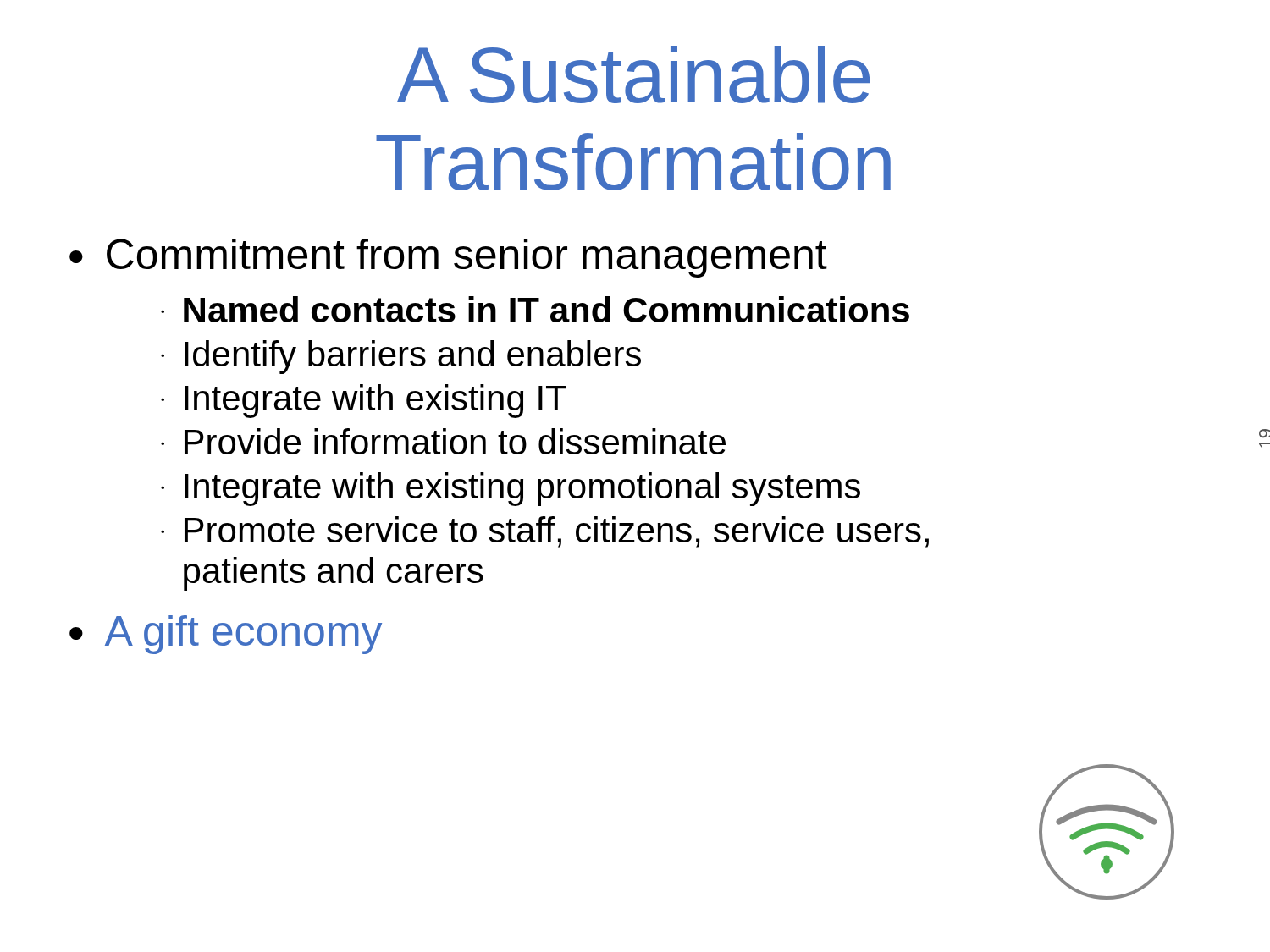1270x952 pixels.
Task: Select the list item with the text "• Integrate with existing IT"
Action: (364, 399)
